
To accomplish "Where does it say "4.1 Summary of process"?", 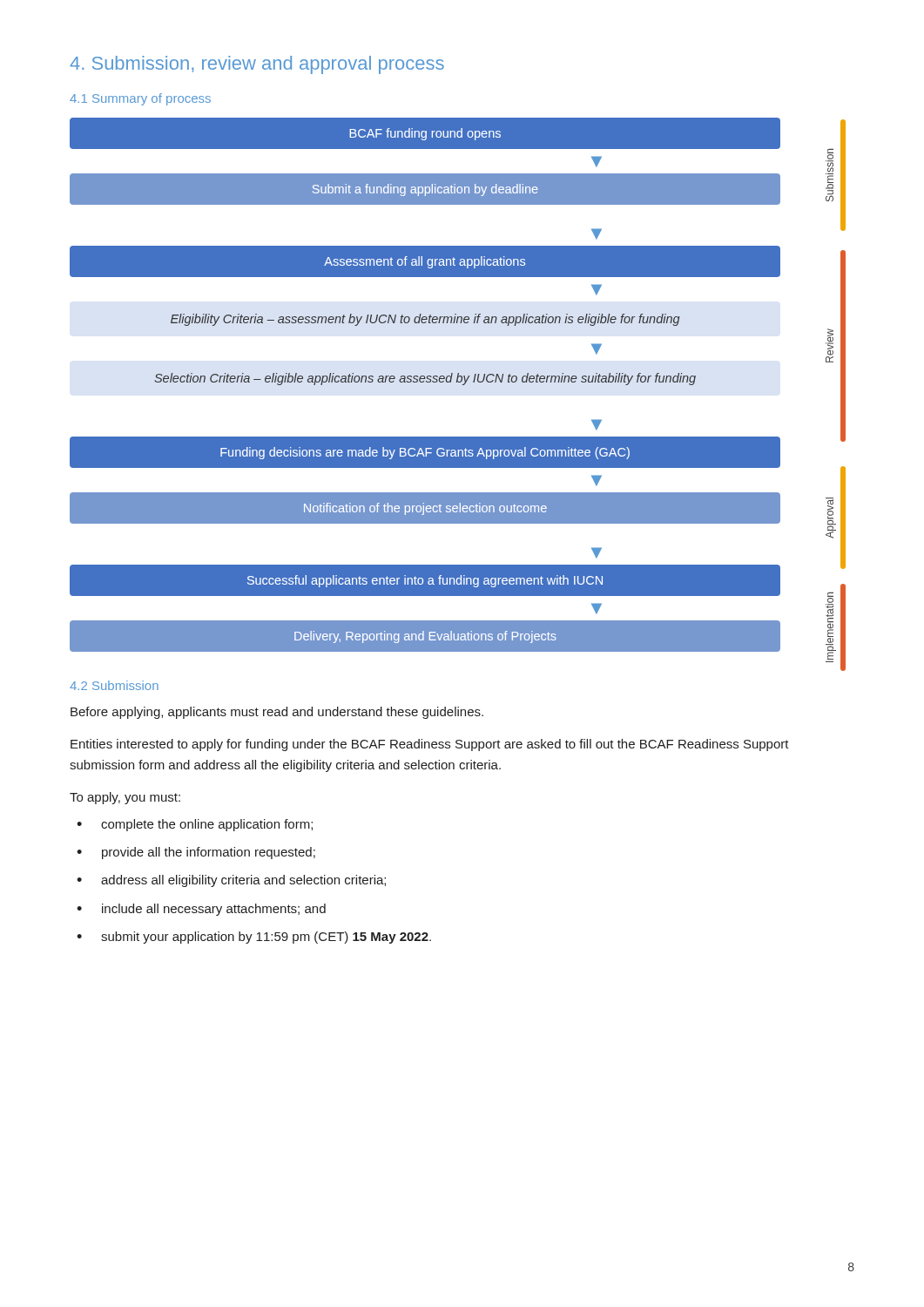I will (140, 98).
